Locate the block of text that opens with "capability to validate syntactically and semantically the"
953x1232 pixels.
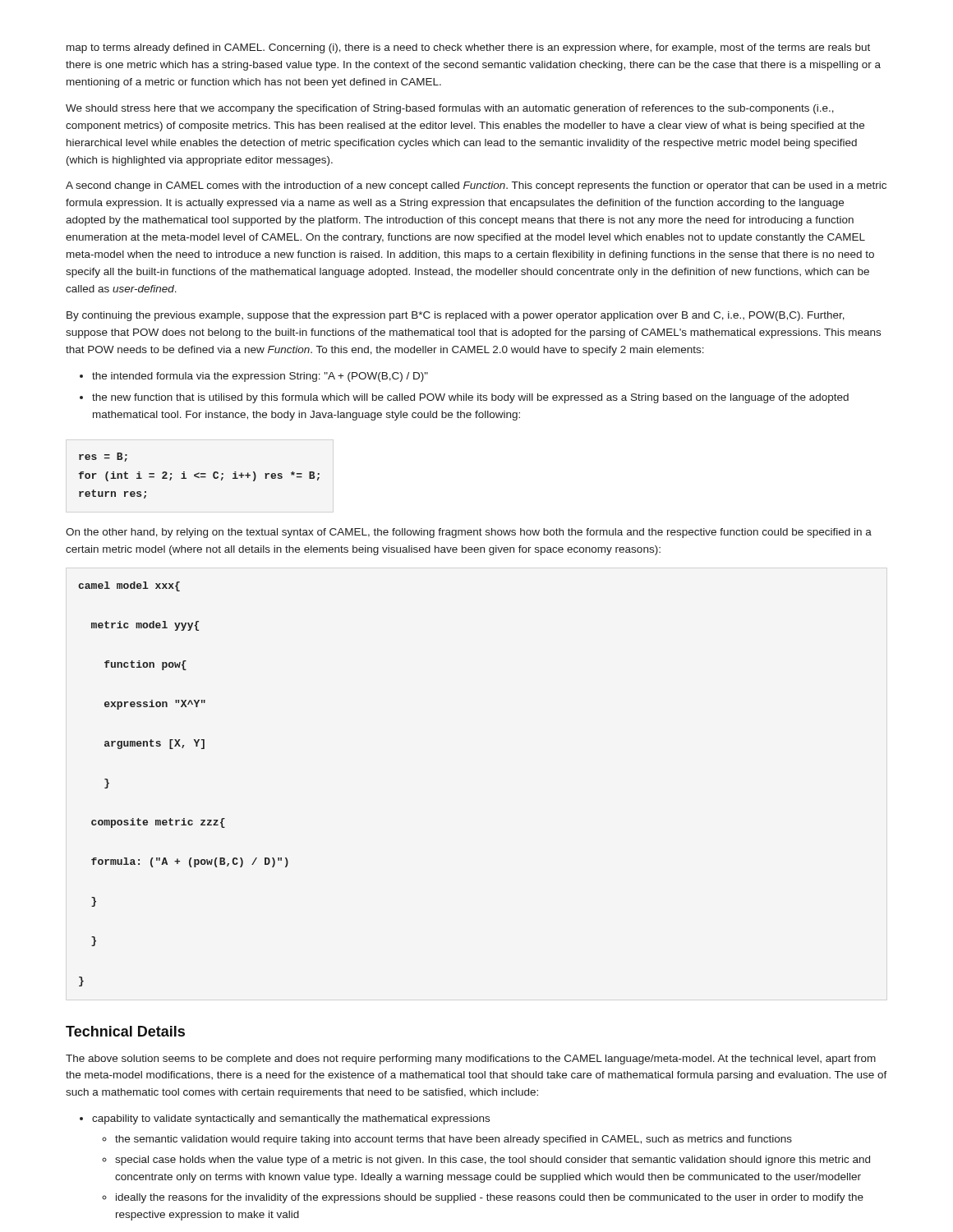[490, 1168]
